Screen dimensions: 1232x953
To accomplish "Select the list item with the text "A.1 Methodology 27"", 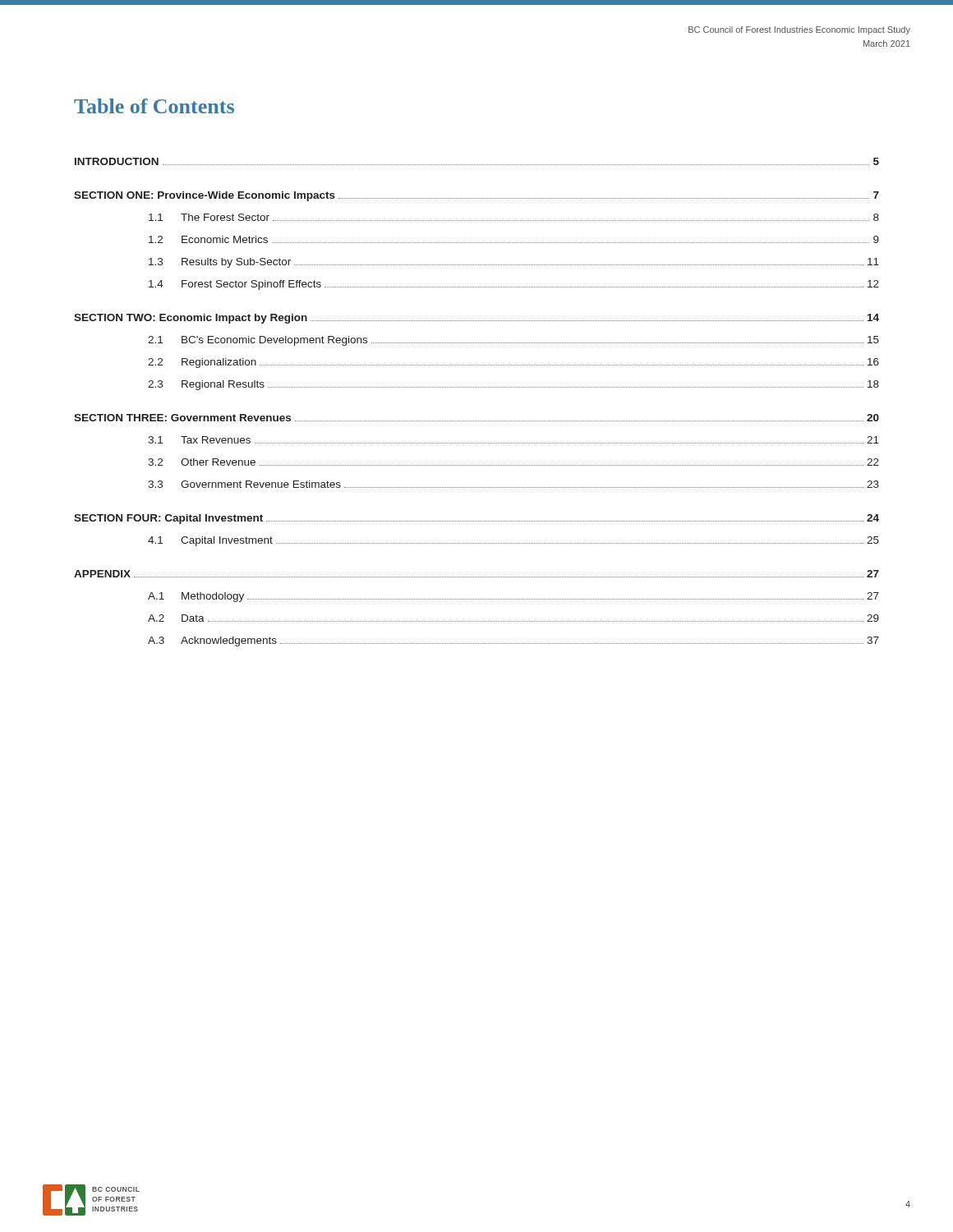I will pyautogui.click(x=513, y=596).
